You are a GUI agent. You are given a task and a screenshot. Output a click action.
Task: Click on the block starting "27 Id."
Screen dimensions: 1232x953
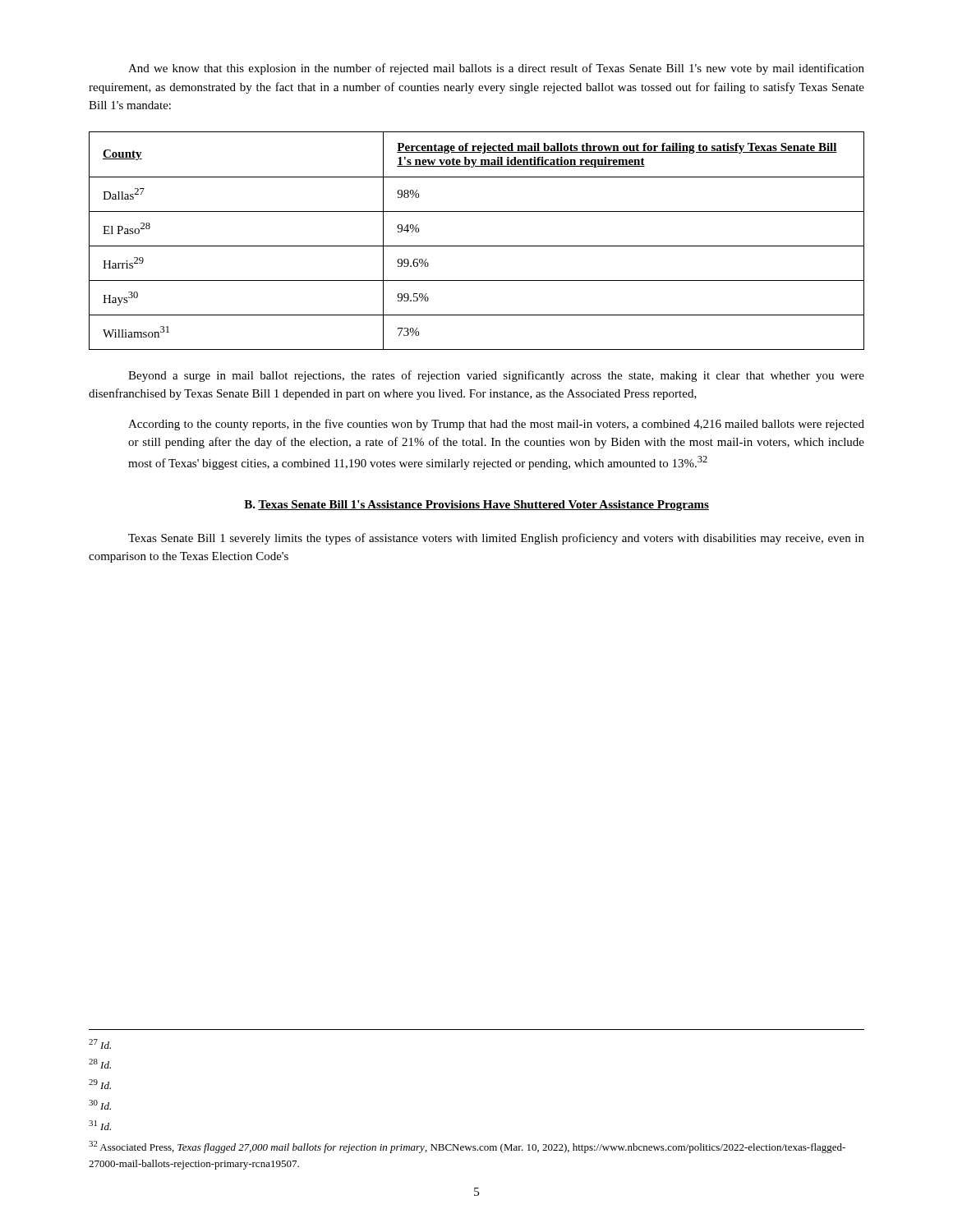coord(100,1044)
